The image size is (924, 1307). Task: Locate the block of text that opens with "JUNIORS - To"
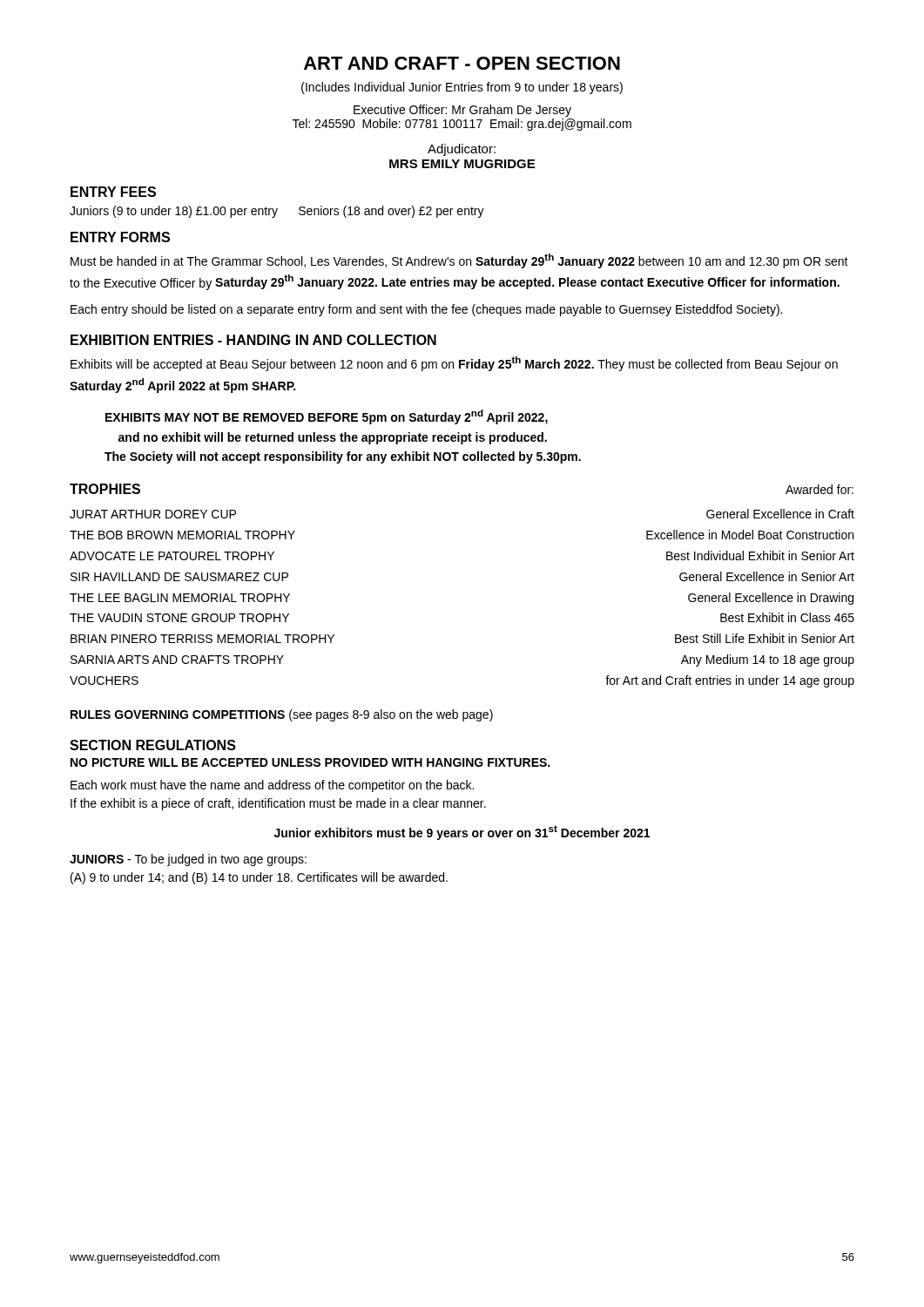tap(259, 869)
